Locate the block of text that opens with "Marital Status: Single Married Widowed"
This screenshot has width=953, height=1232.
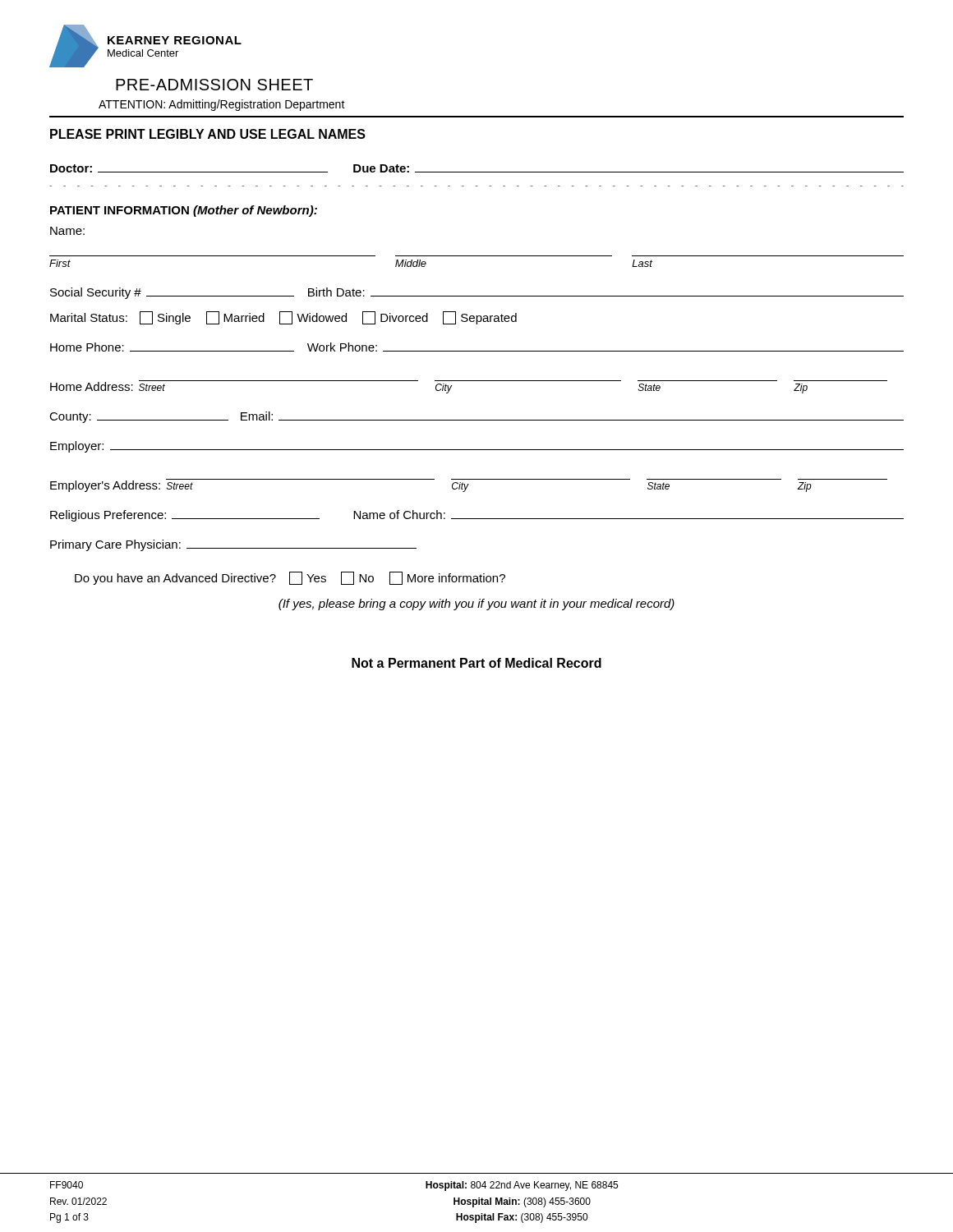click(283, 317)
